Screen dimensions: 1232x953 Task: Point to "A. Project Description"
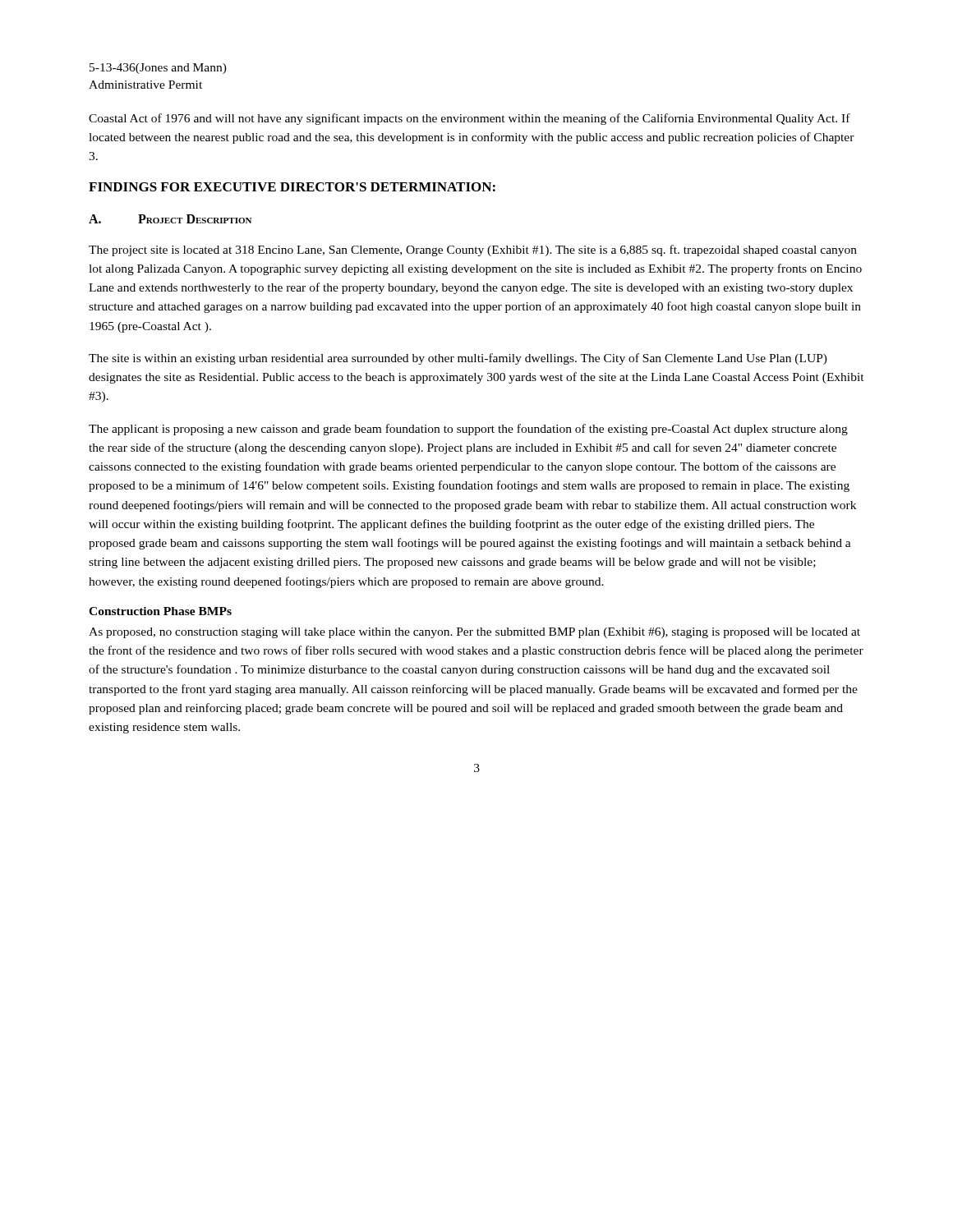pos(170,219)
